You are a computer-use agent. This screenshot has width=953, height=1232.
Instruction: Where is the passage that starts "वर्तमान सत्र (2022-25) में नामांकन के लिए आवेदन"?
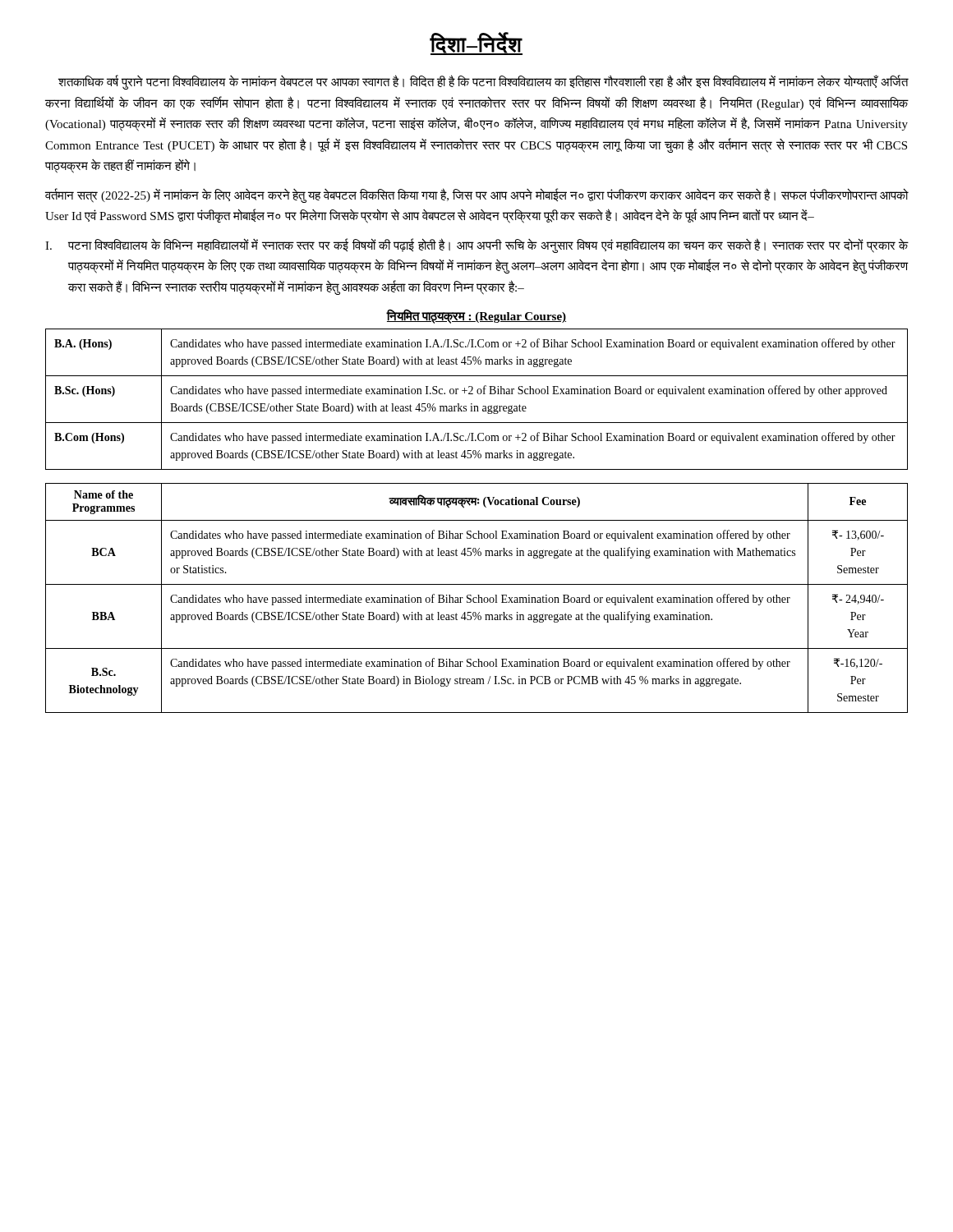(x=476, y=206)
